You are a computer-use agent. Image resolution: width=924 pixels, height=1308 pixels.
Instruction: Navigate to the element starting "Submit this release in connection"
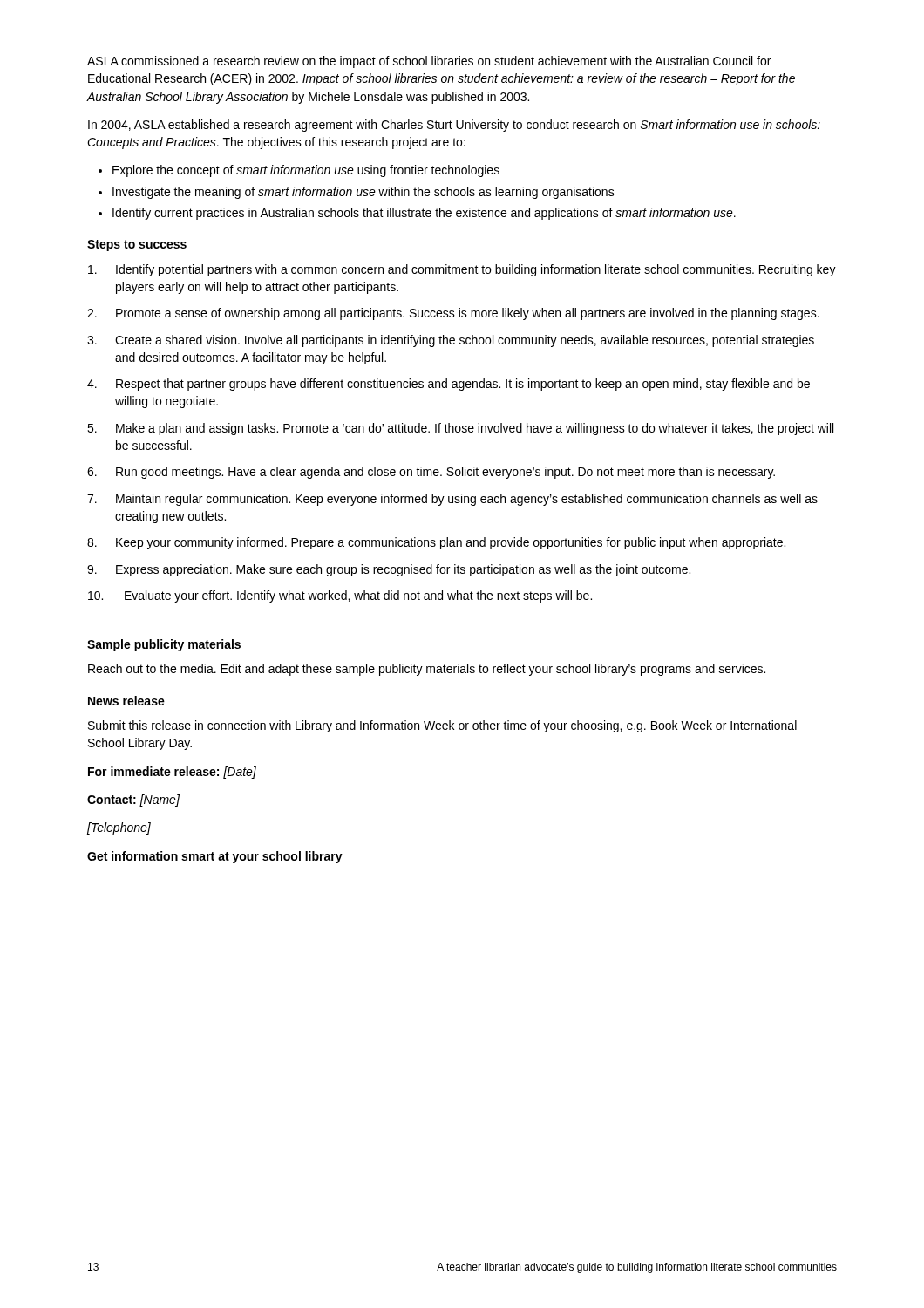[462, 735]
